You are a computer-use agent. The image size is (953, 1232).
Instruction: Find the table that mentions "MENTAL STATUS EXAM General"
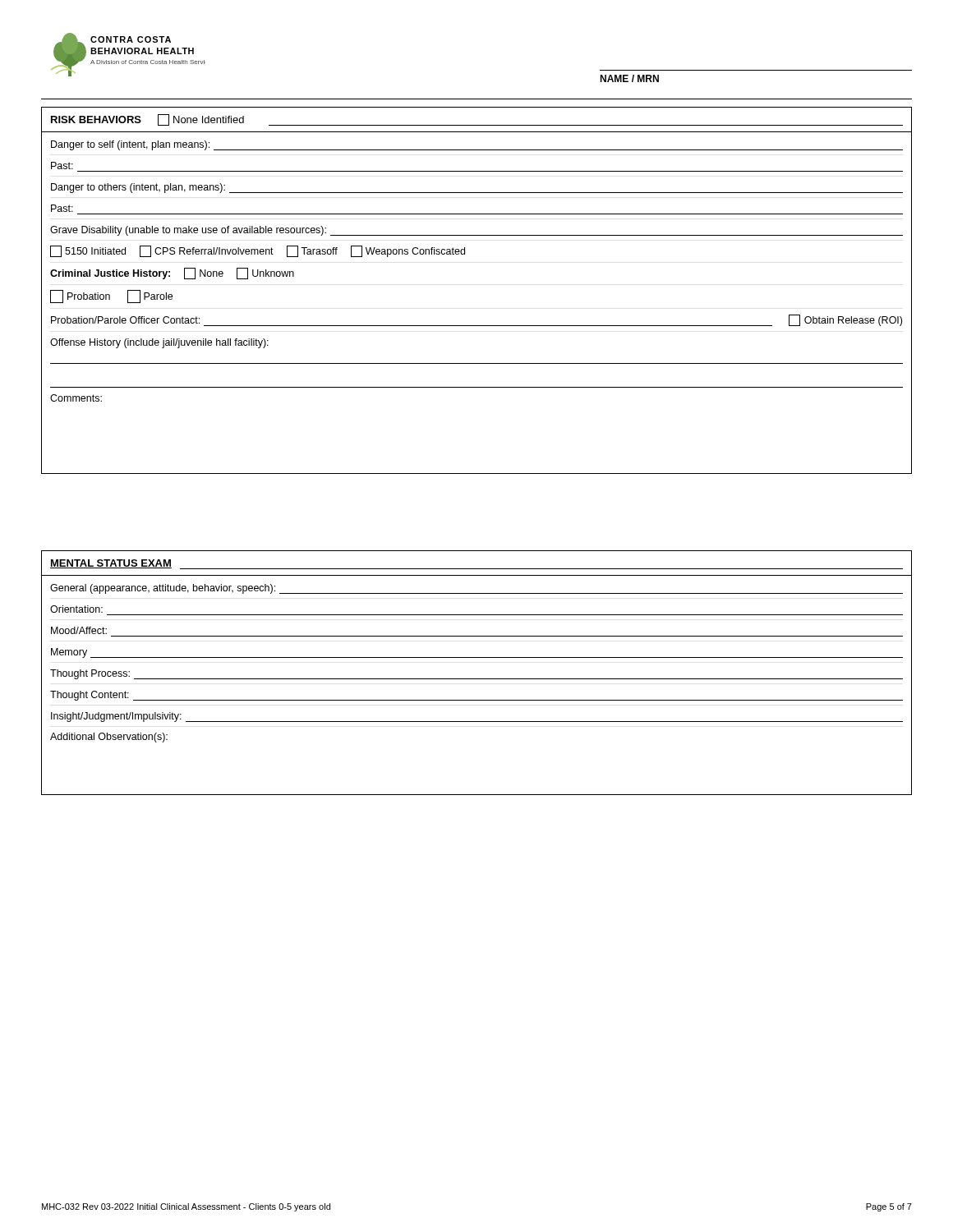click(x=476, y=673)
